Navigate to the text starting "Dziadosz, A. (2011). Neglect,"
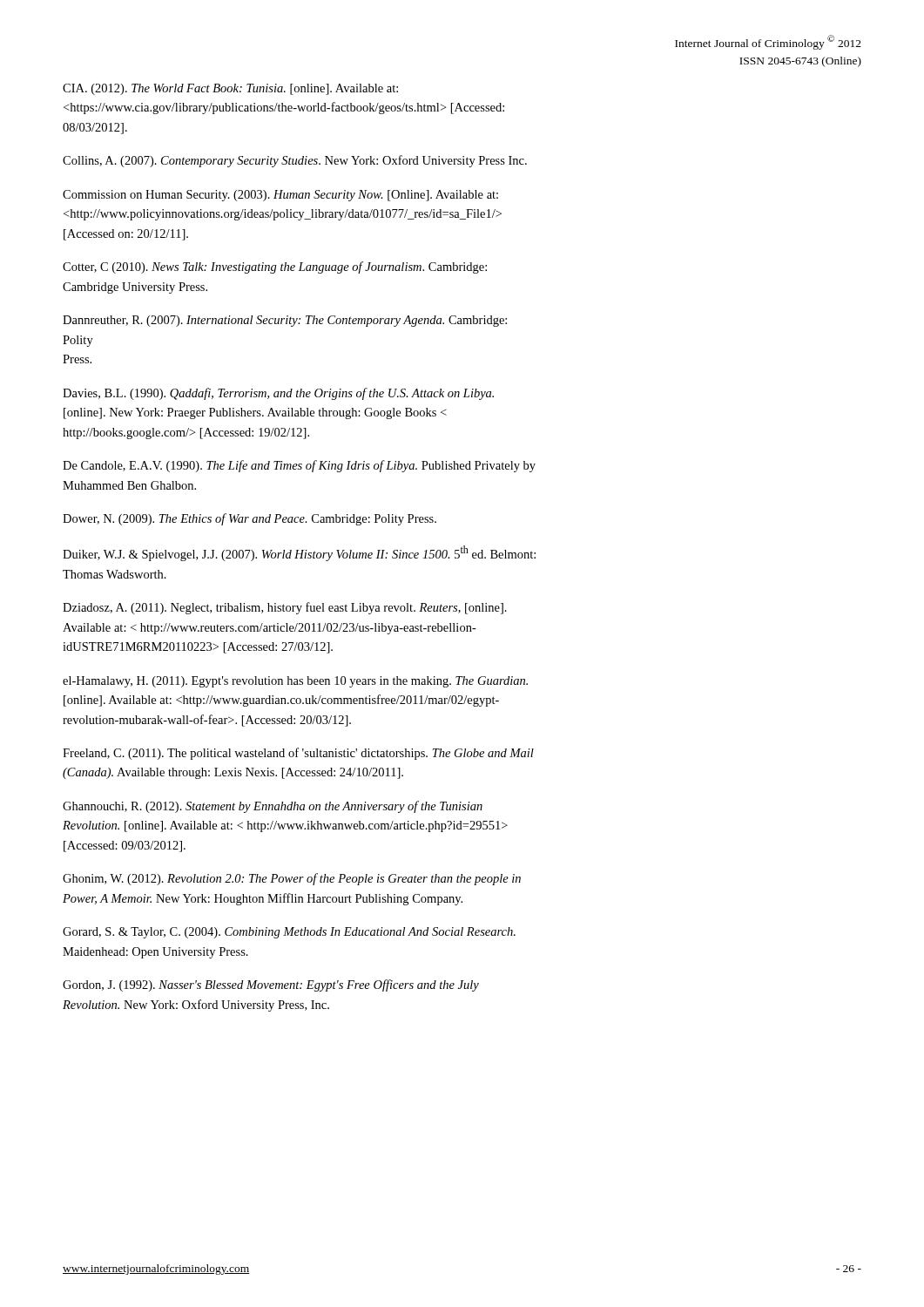Image resolution: width=924 pixels, height=1307 pixels. (285, 627)
